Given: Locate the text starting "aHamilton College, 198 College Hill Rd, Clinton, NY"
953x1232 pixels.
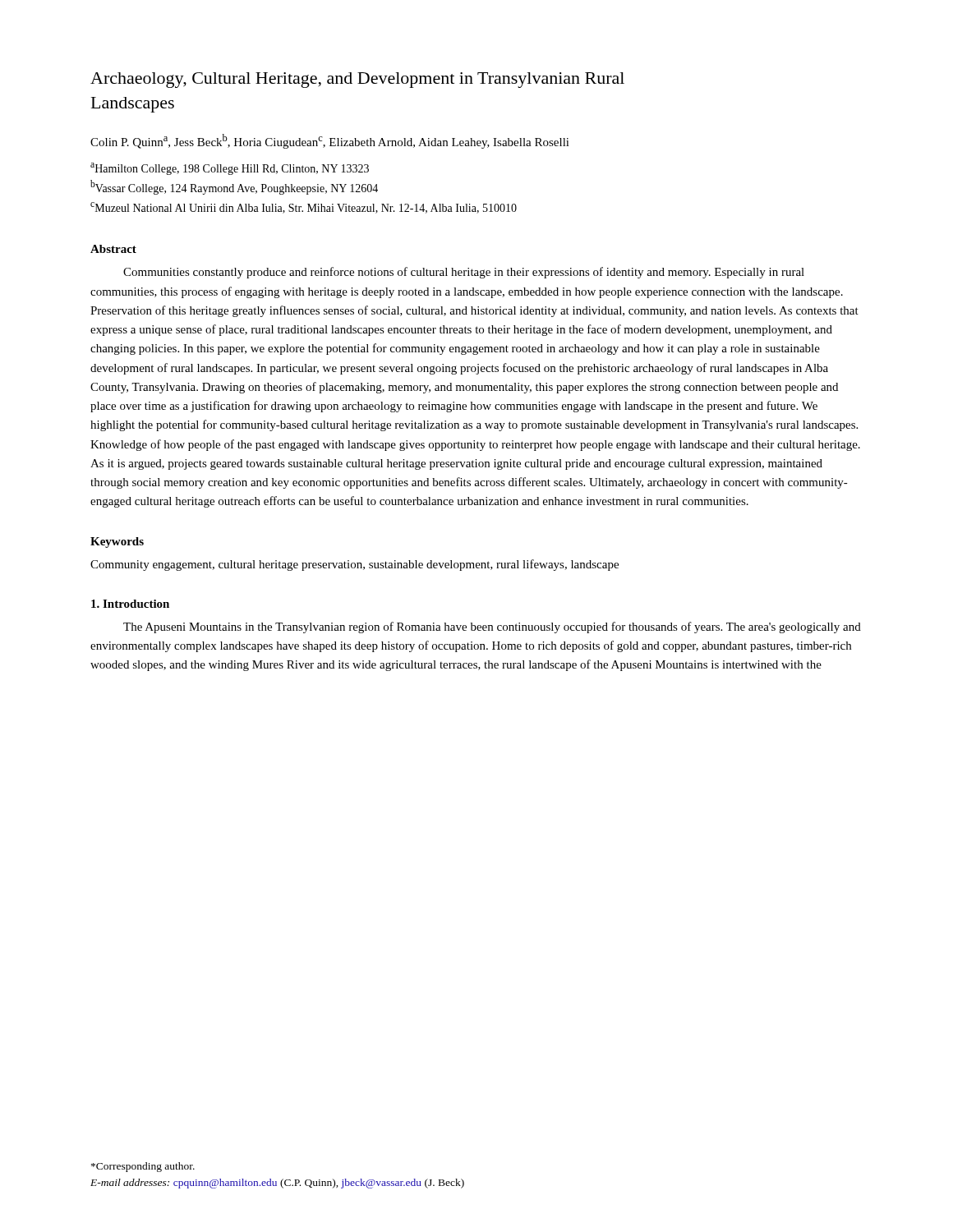Looking at the screenshot, I should click(x=304, y=187).
